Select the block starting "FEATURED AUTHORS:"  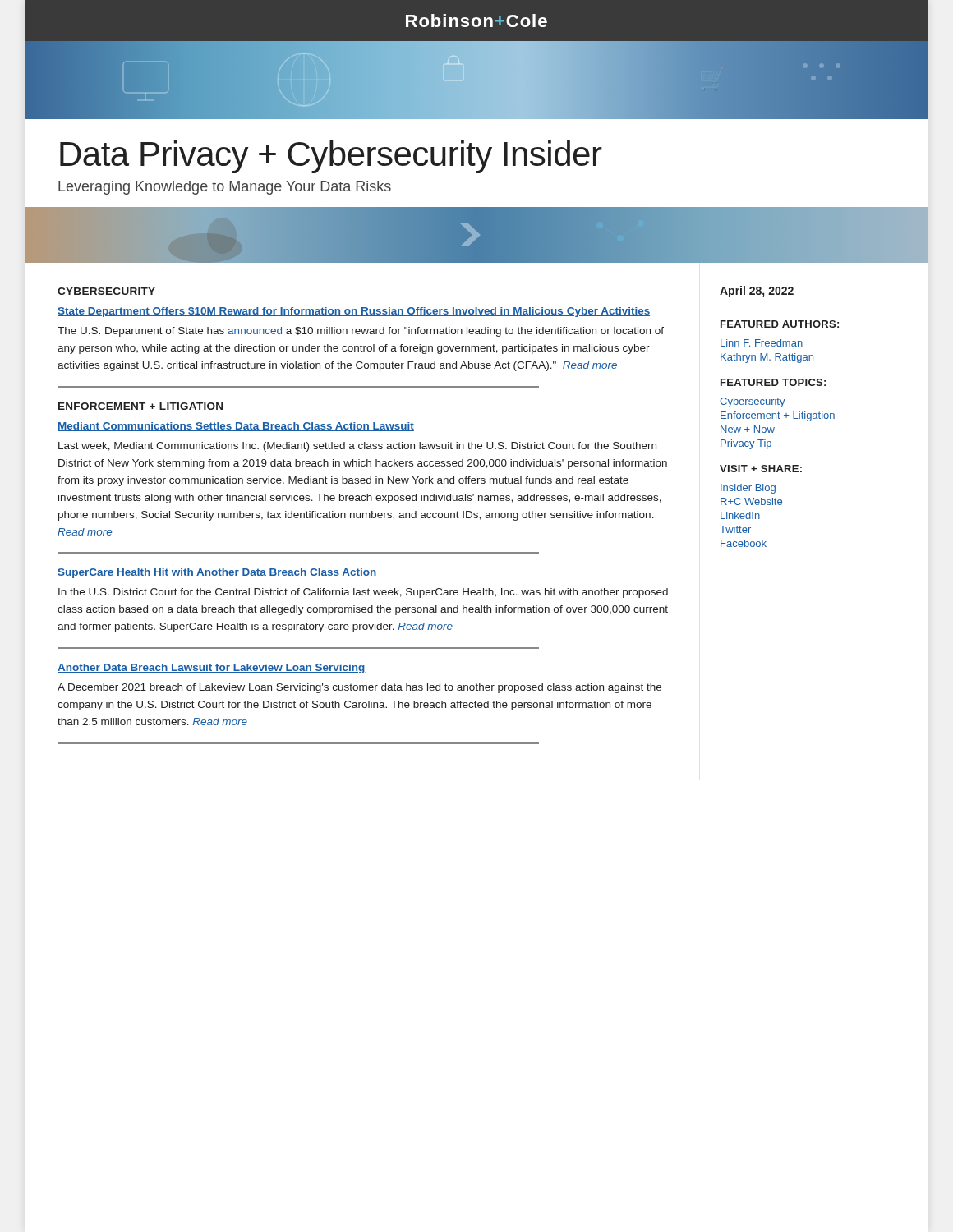coord(780,324)
